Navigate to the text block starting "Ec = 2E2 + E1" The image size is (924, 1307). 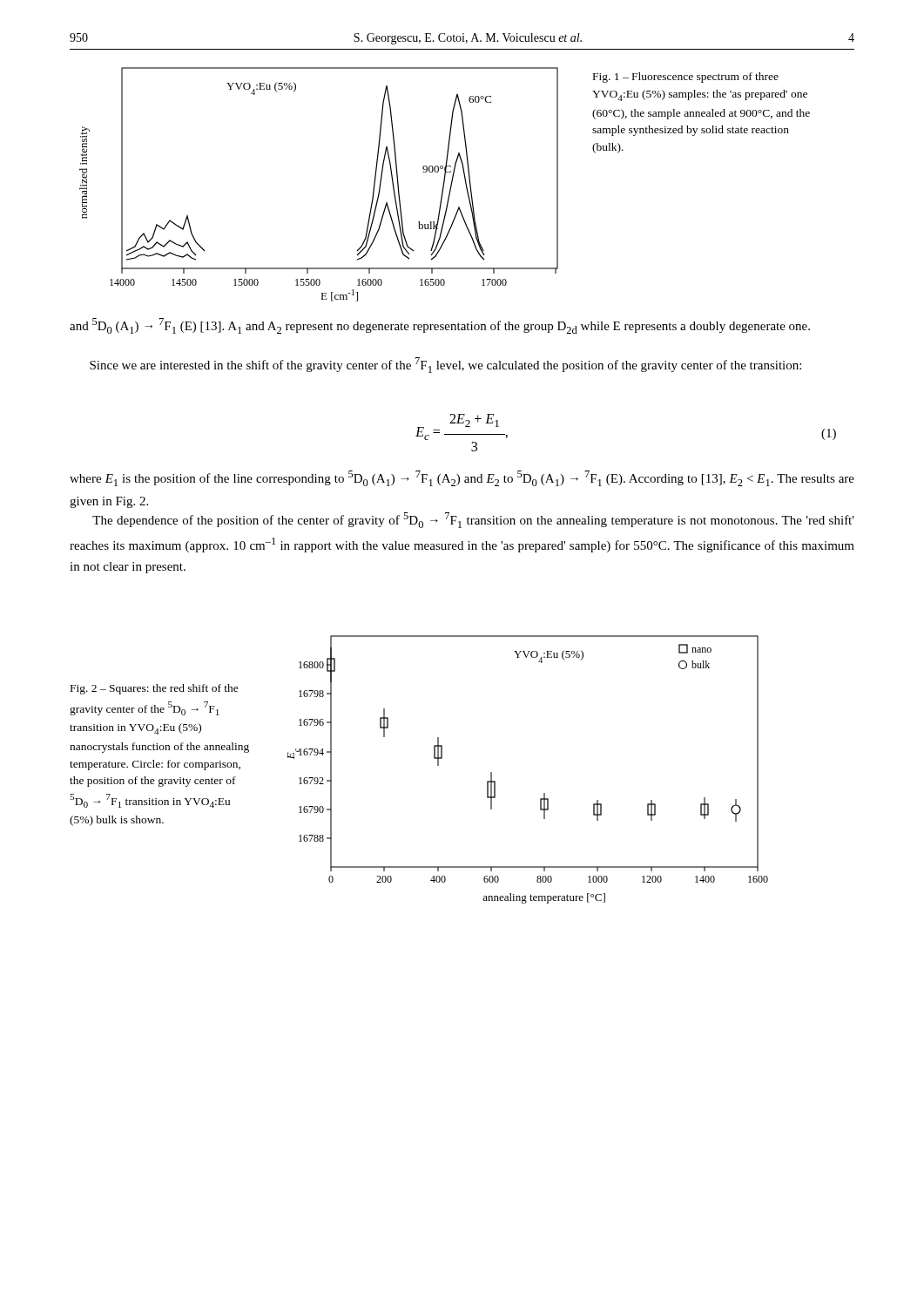tap(462, 433)
